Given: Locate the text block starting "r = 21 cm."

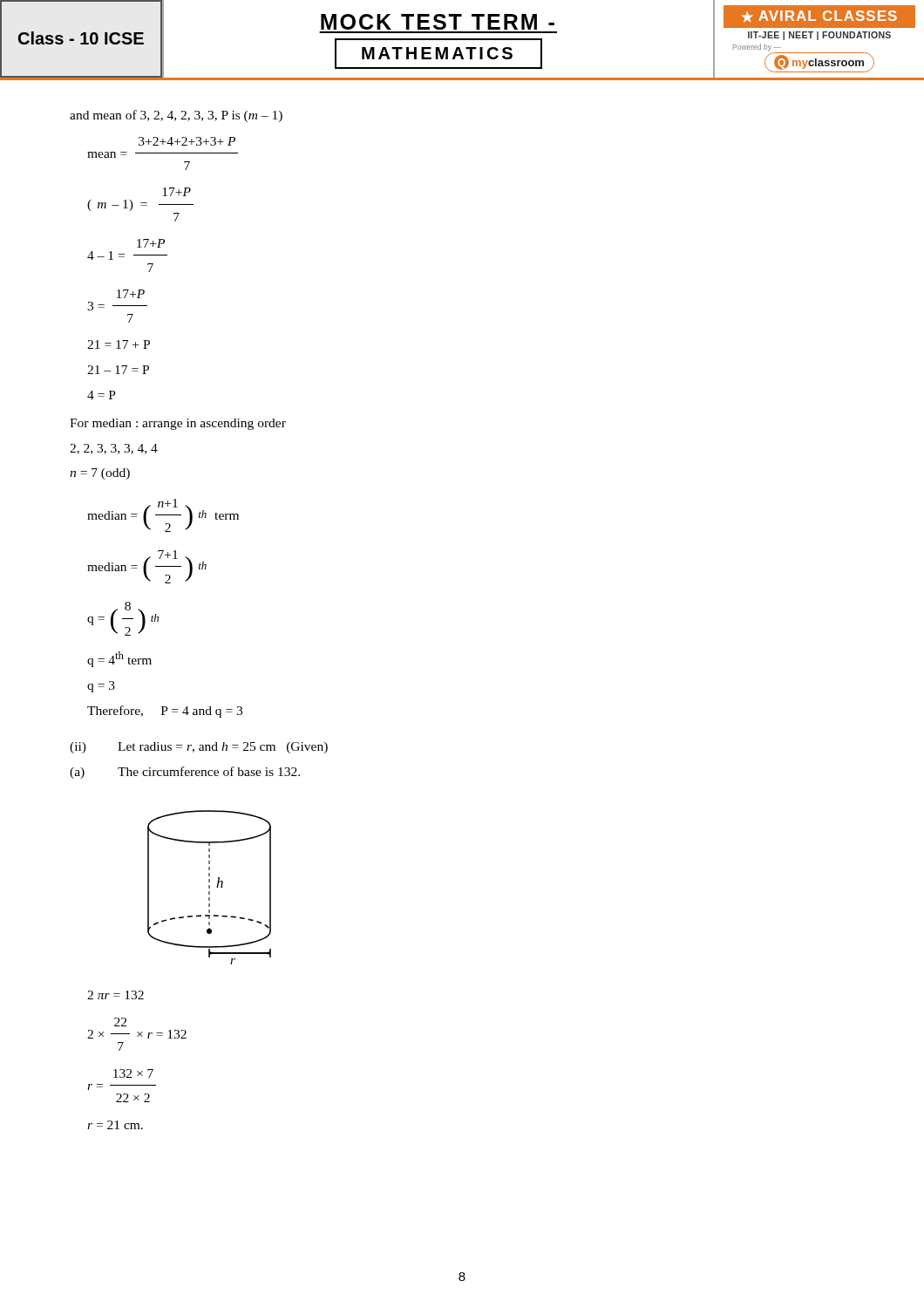Looking at the screenshot, I should (x=115, y=1125).
